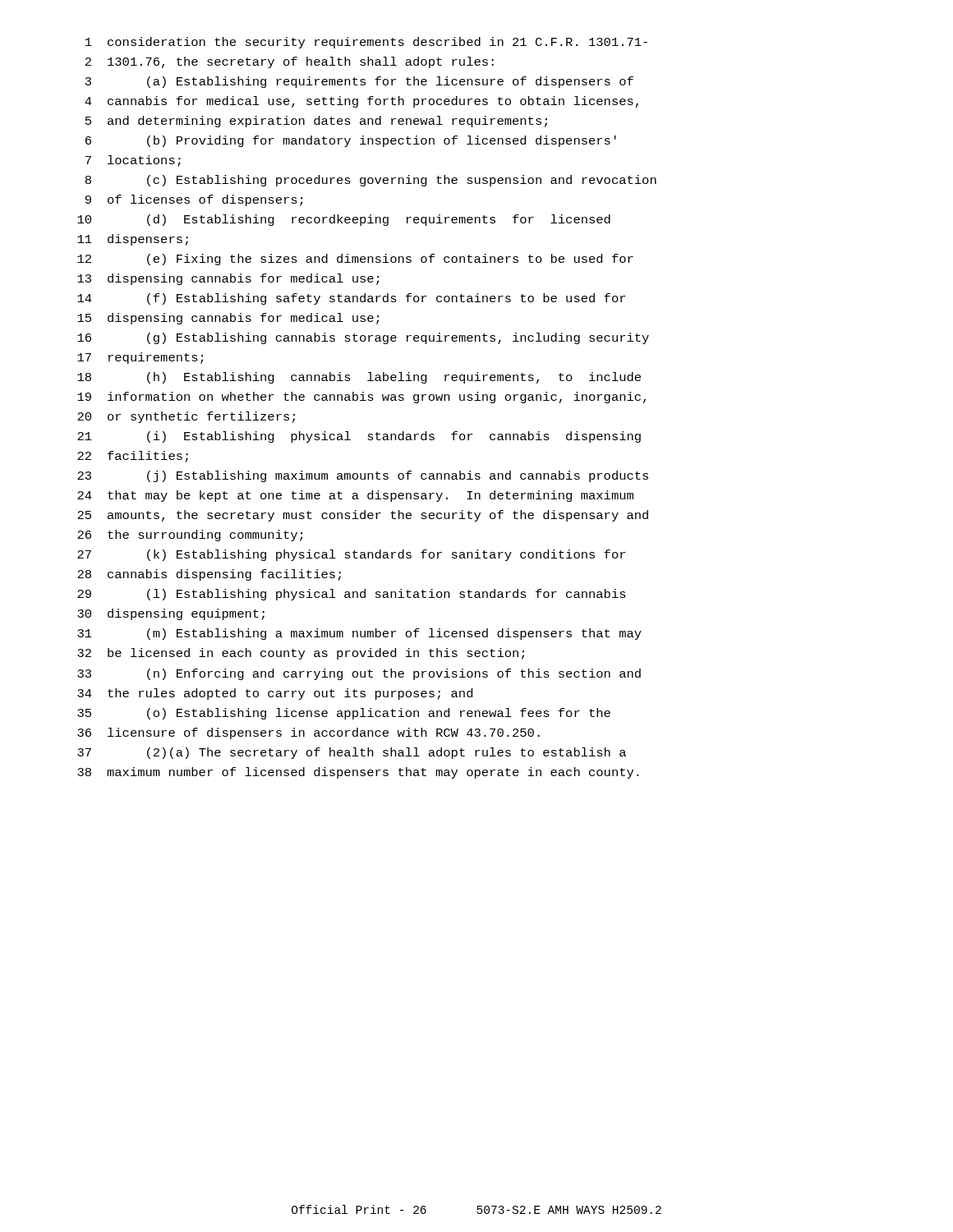953x1232 pixels.
Task: Navigate to the region starting "29 (l) Establishing physical"
Action: pos(476,595)
